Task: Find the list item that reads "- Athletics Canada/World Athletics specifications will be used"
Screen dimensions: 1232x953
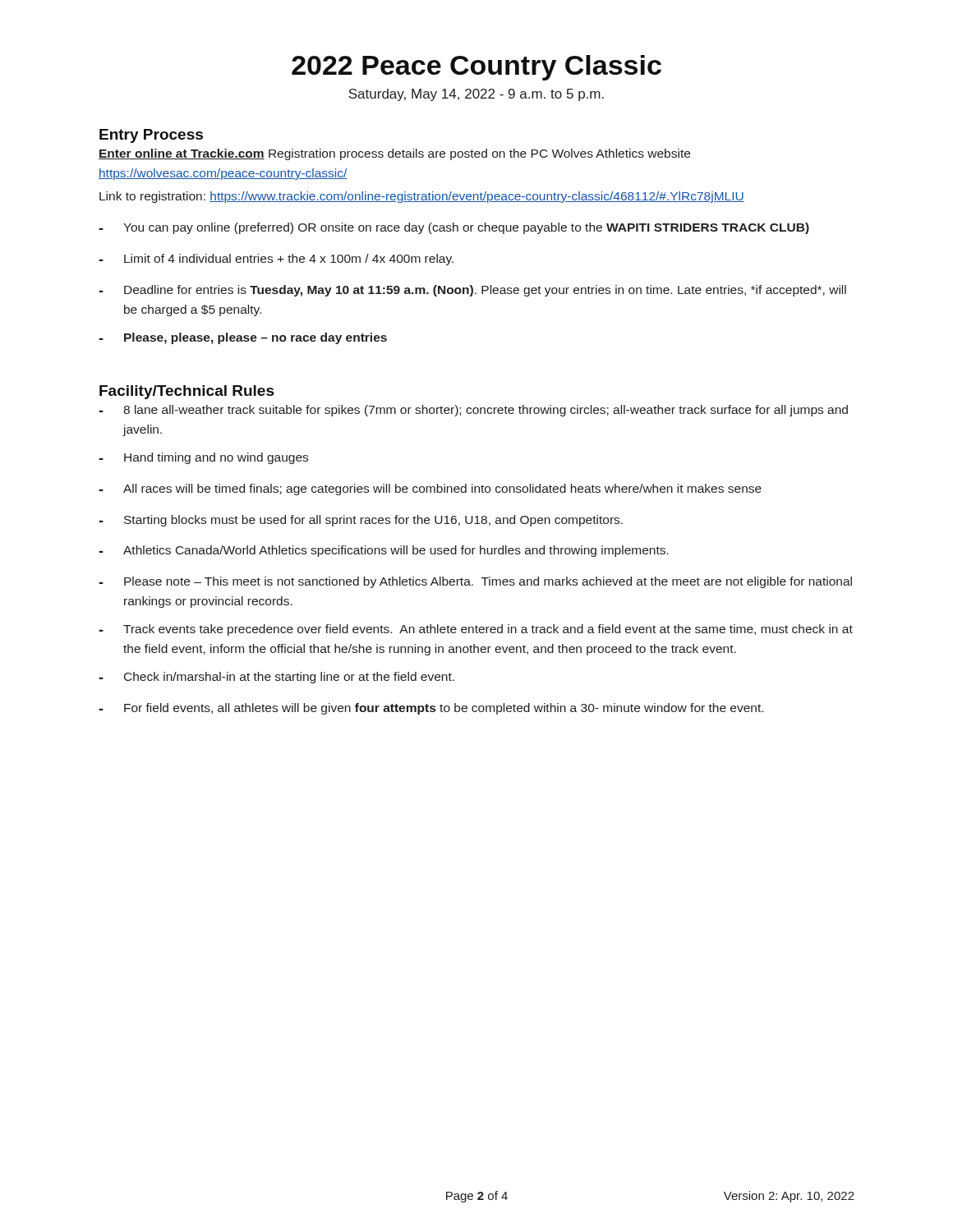Action: tap(476, 552)
